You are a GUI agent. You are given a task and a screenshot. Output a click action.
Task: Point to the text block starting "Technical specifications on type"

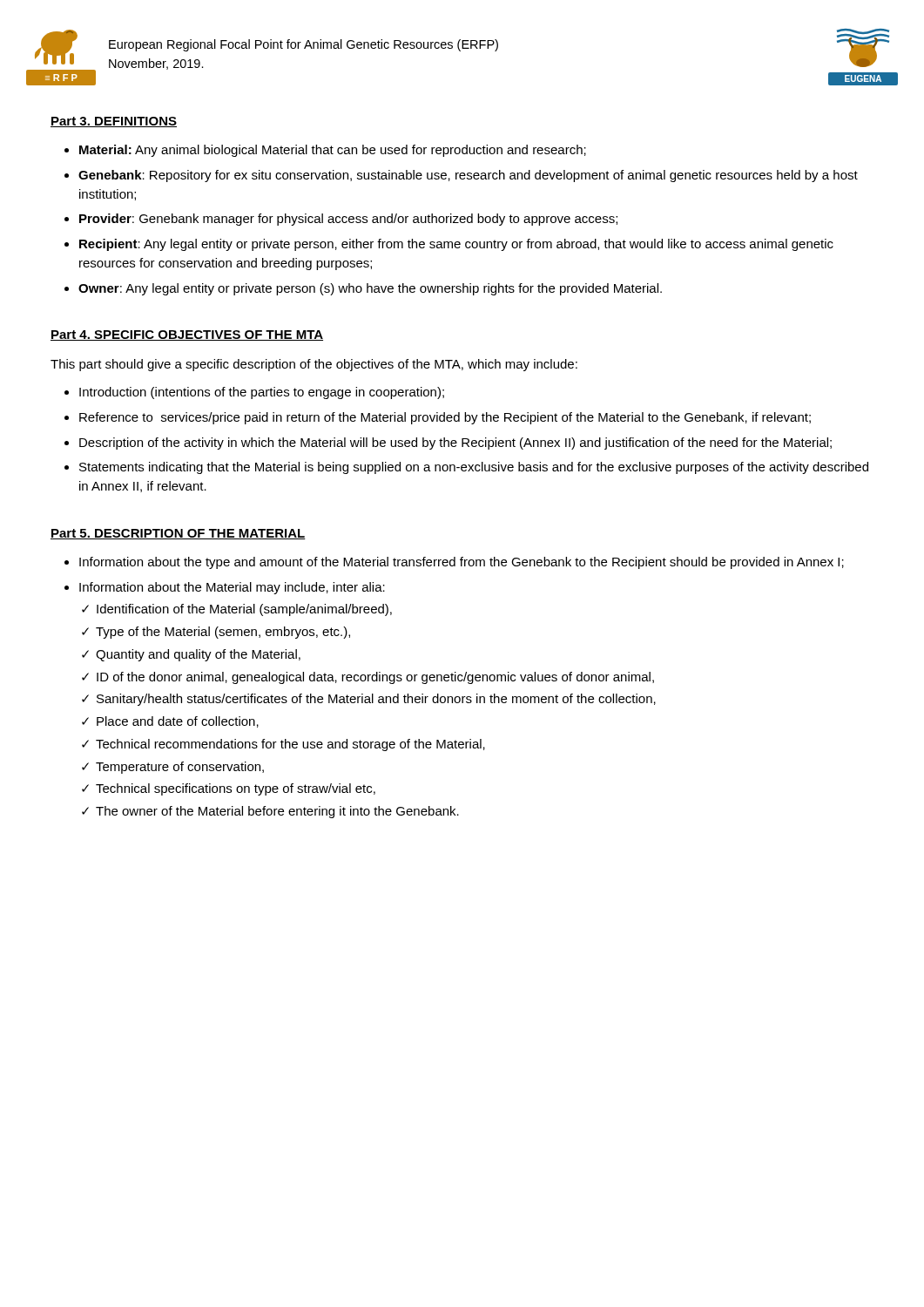point(236,788)
